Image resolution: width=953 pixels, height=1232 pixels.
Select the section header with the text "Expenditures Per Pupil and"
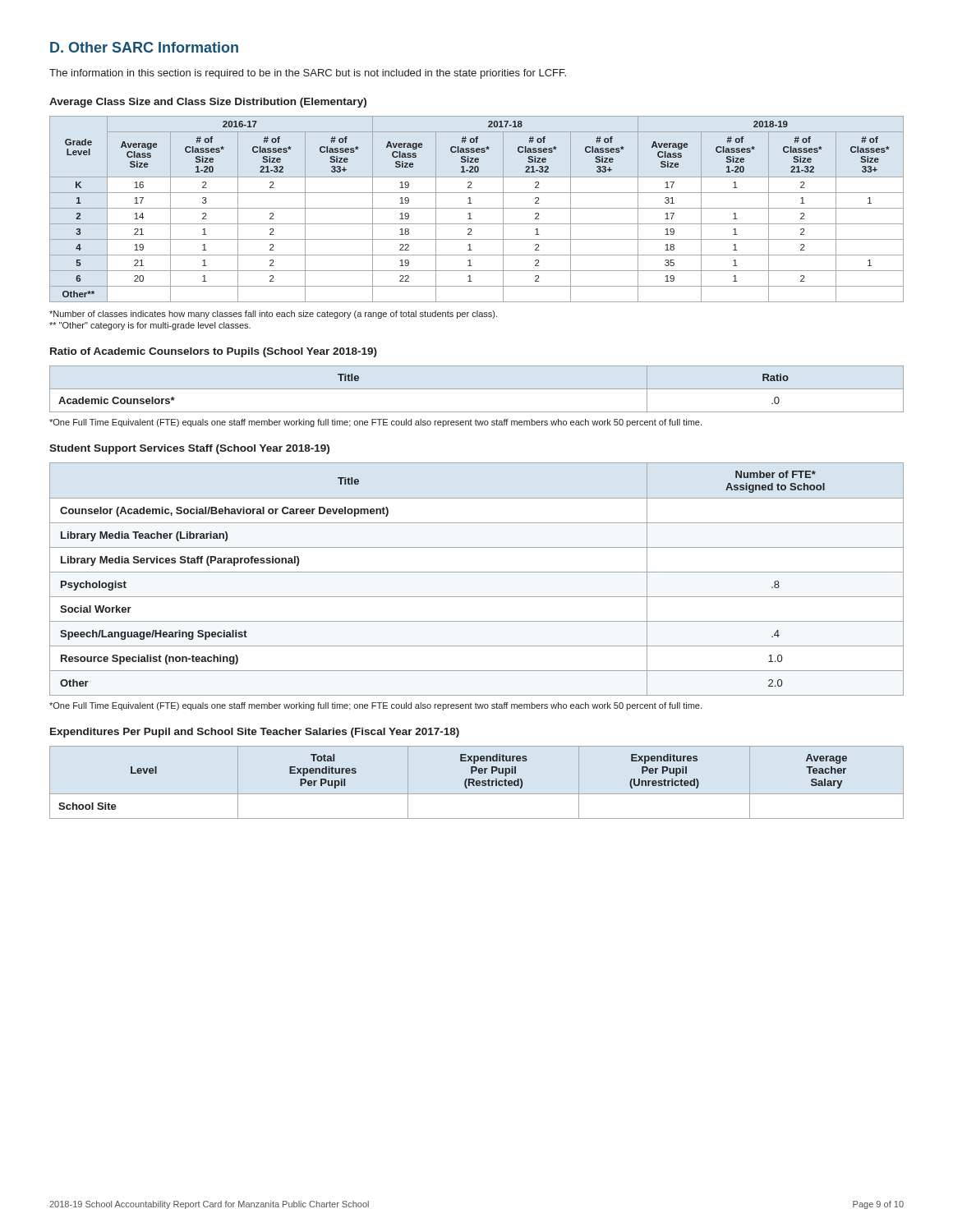click(254, 731)
